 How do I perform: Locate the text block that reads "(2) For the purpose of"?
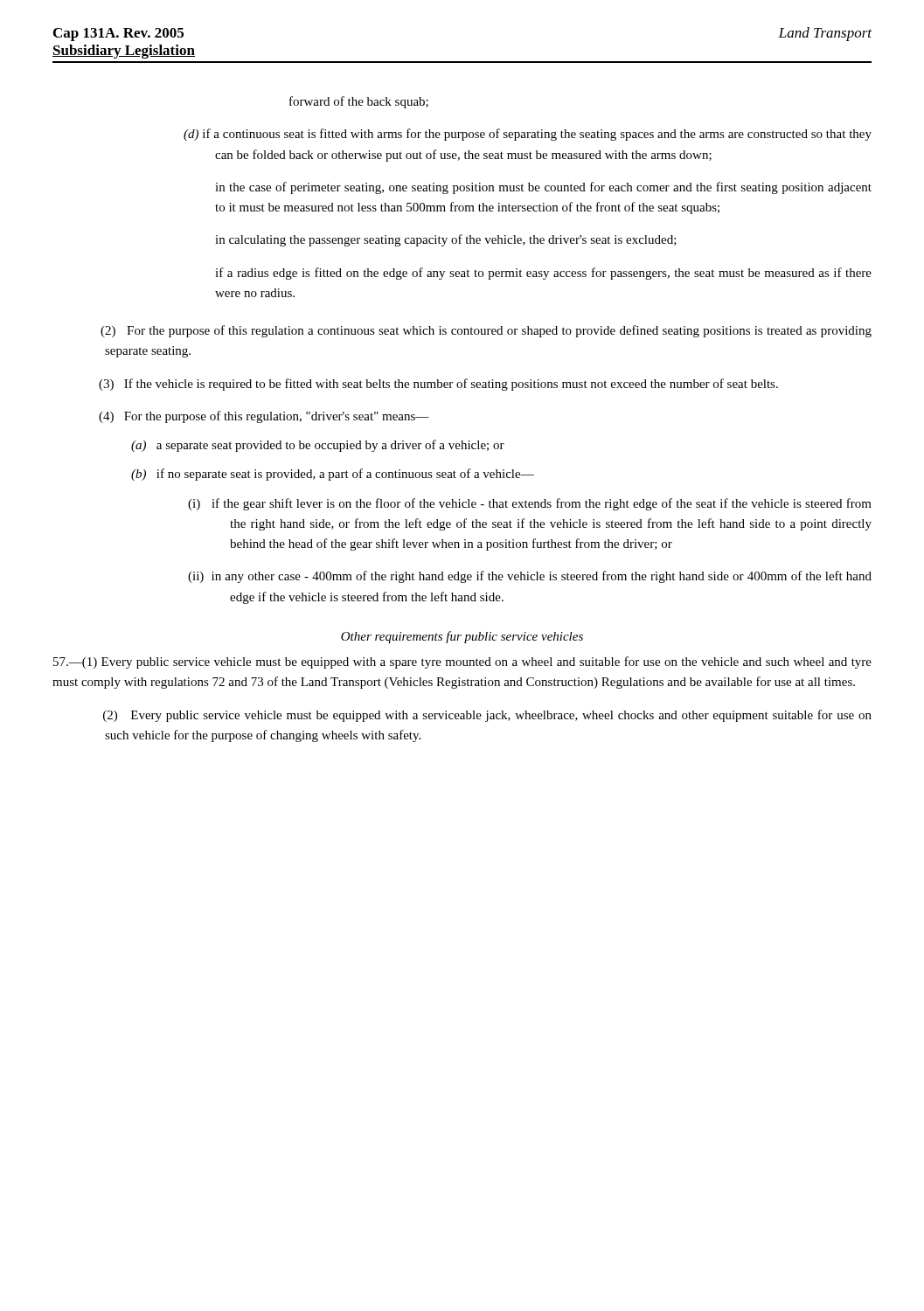[x=479, y=341]
